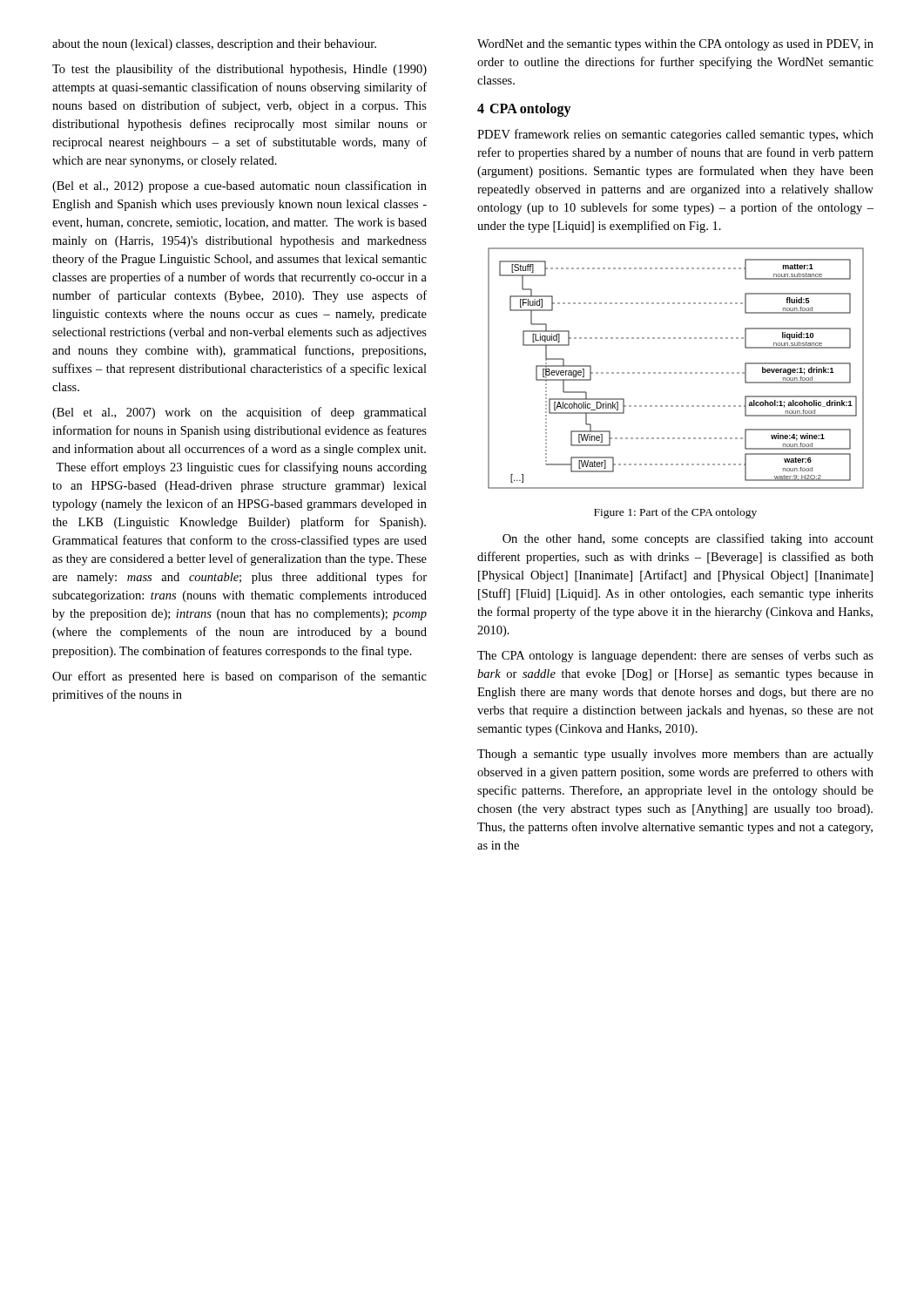Click on the text block that says "about the noun"

(x=240, y=44)
